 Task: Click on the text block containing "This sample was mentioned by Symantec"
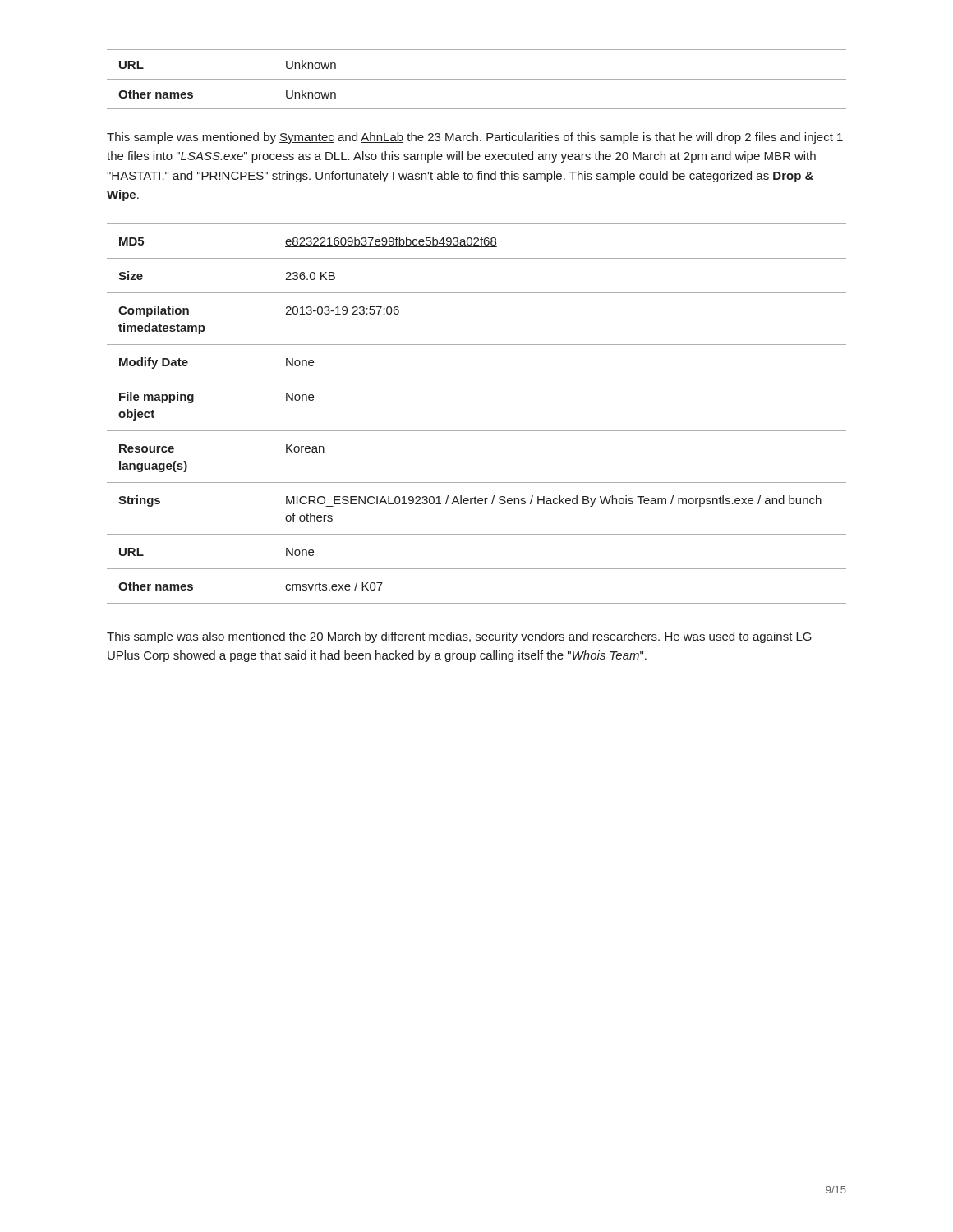[x=475, y=165]
